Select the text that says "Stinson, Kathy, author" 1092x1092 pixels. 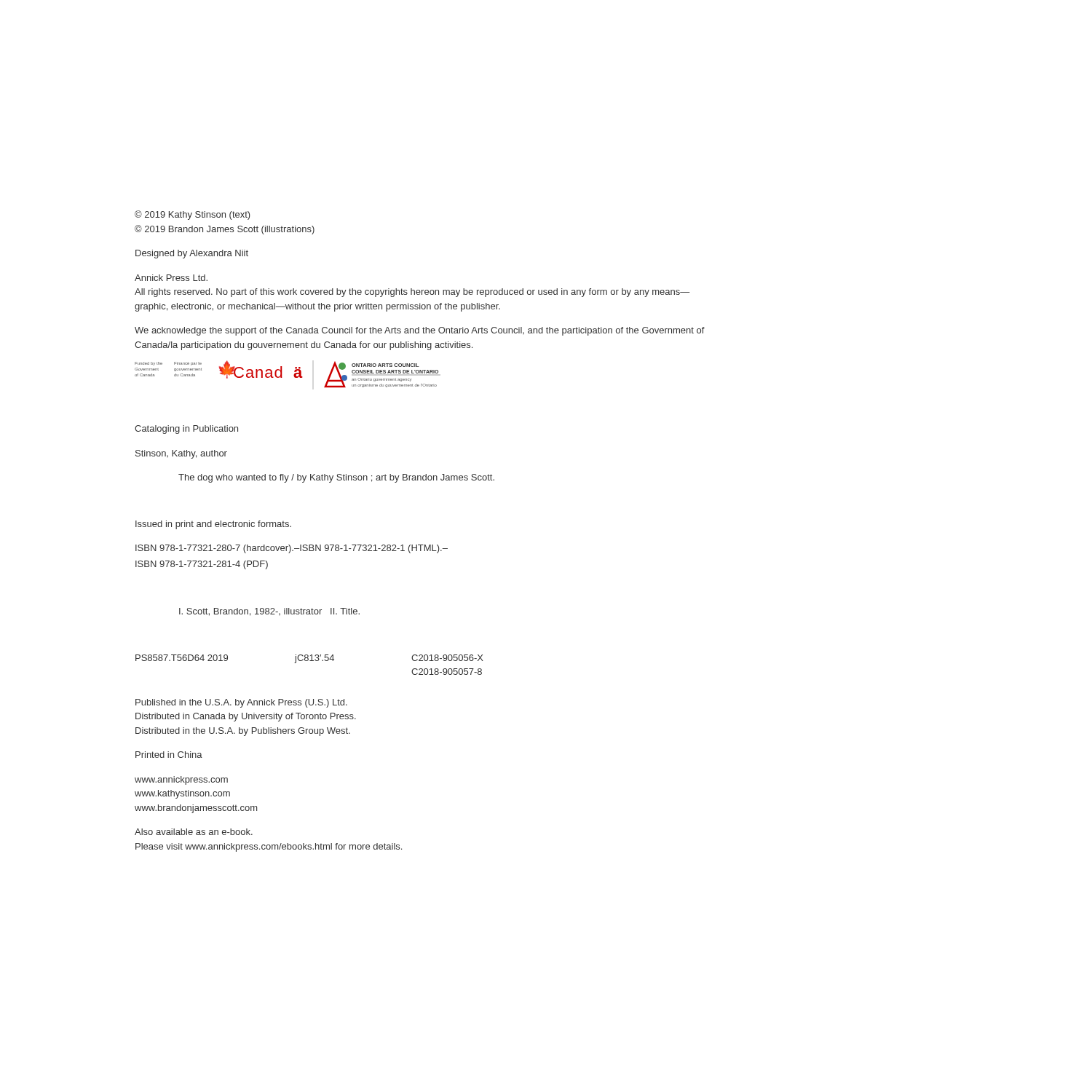(x=181, y=453)
